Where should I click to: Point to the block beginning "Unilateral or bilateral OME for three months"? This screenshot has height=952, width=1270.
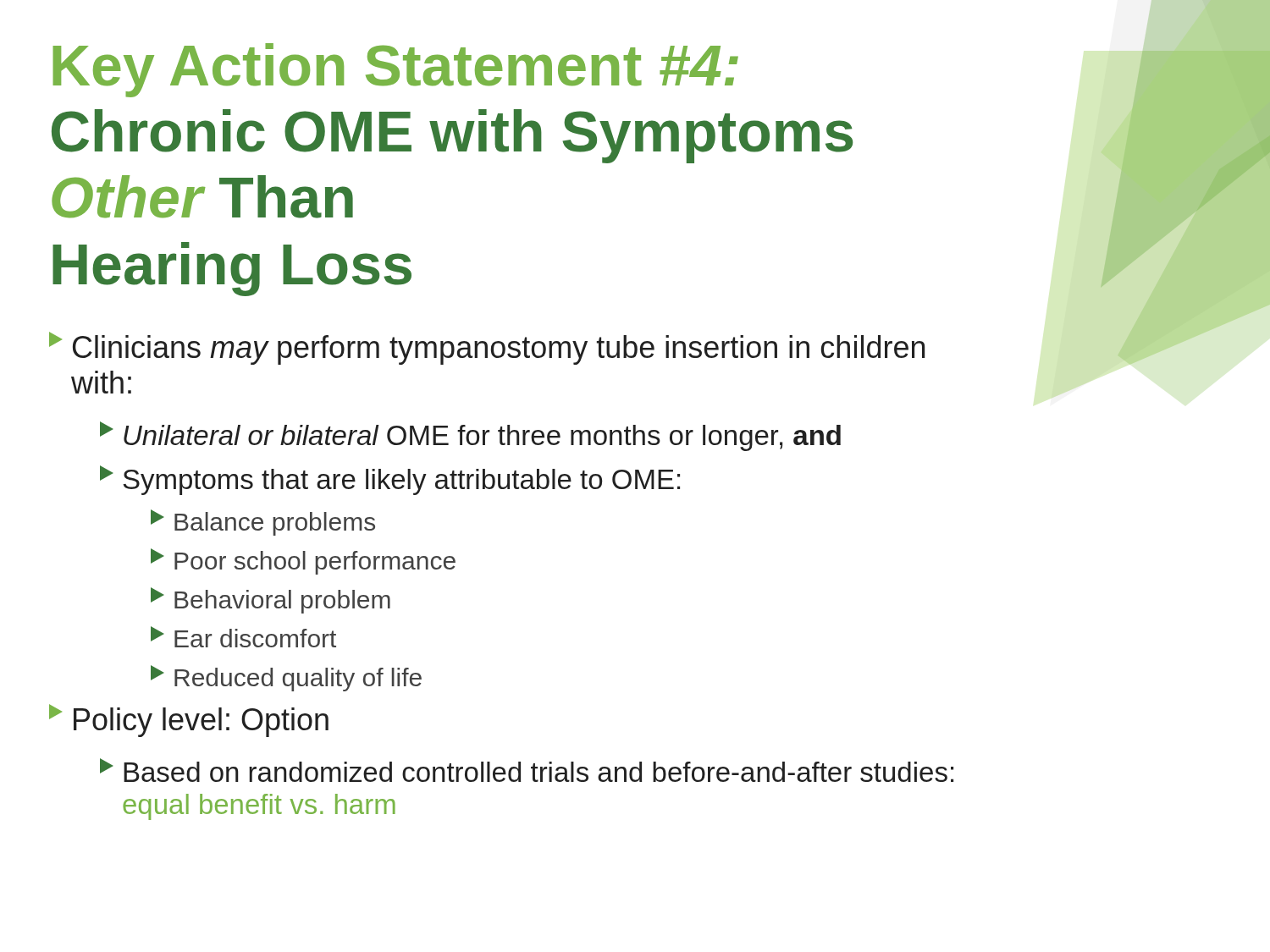[x=540, y=436]
